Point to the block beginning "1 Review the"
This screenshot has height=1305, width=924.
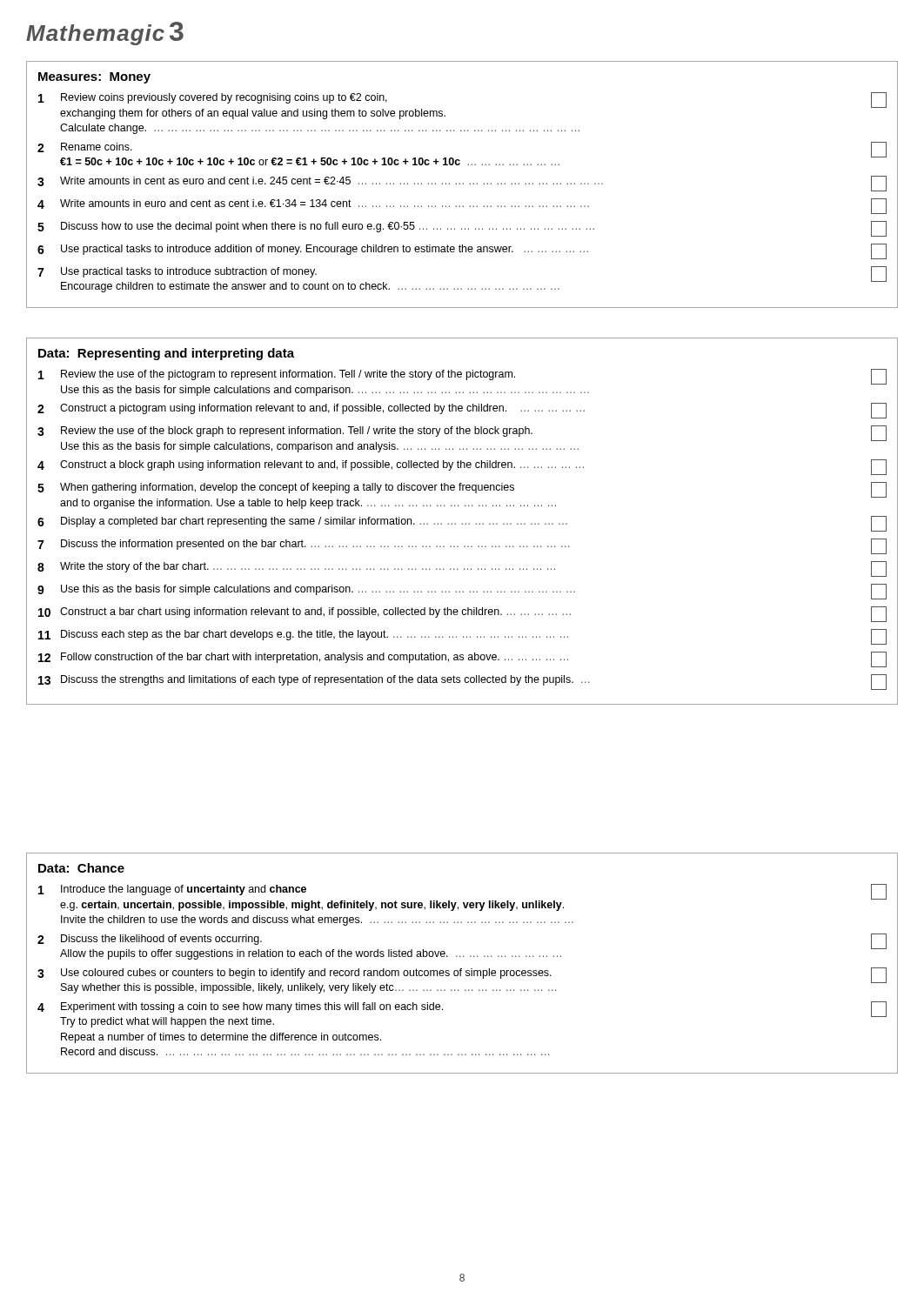462,382
